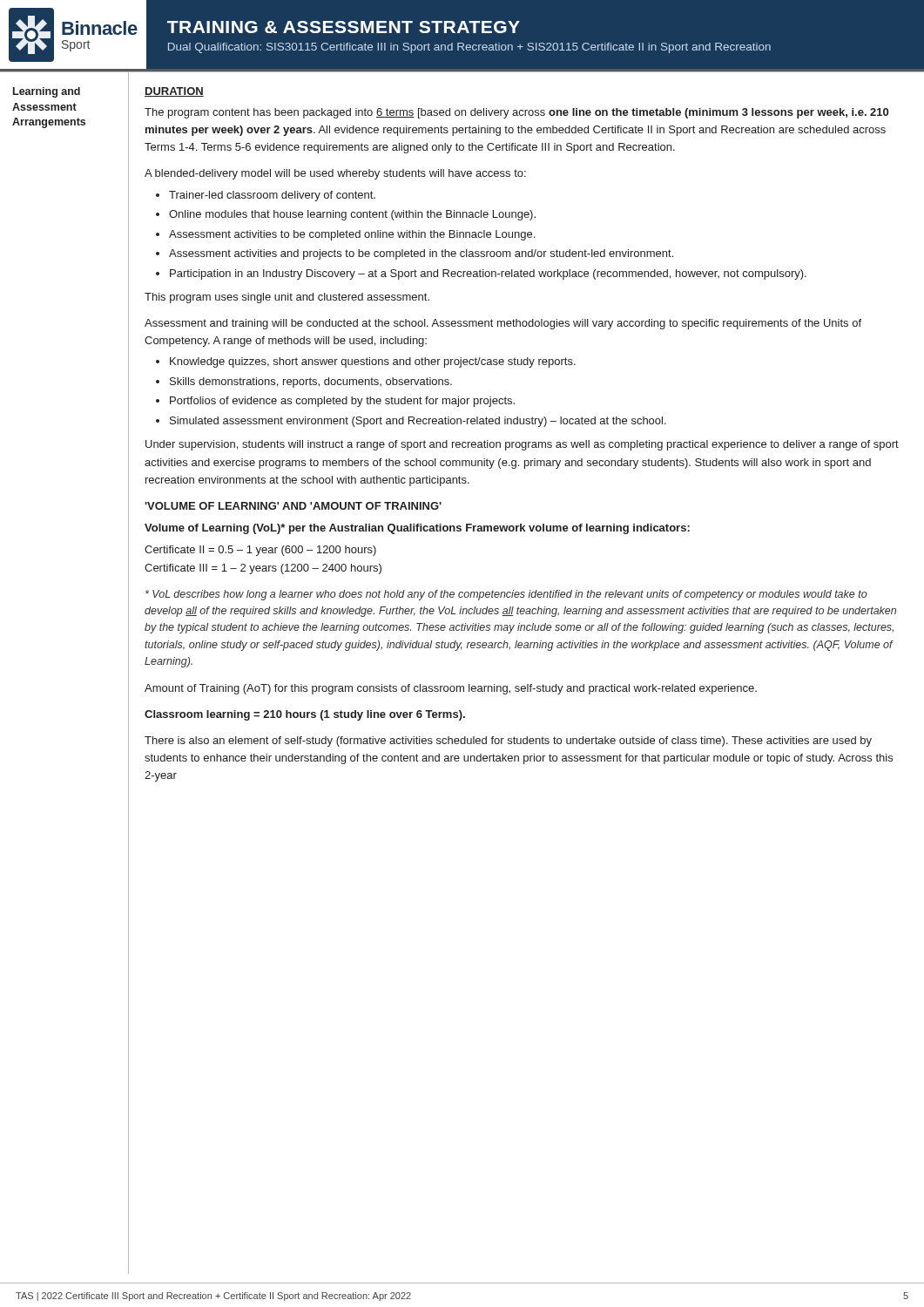Select the list item with the text "Knowledge quizzes, short"
The width and height of the screenshot is (924, 1307).
(373, 362)
